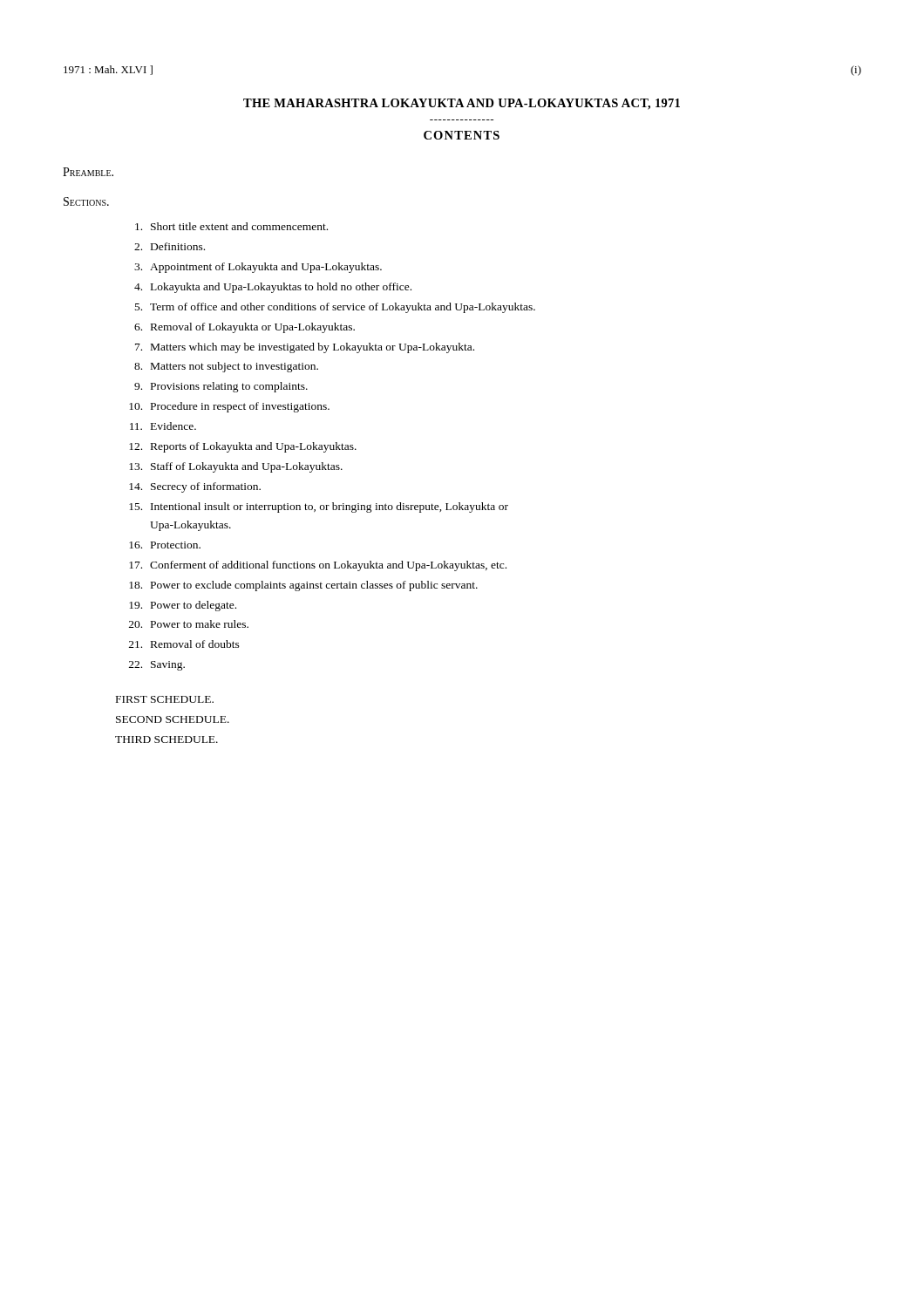This screenshot has width=924, height=1308.
Task: Where is the passage that starts "FIRST SCHEDULE. SECOND"?
Action: point(172,719)
